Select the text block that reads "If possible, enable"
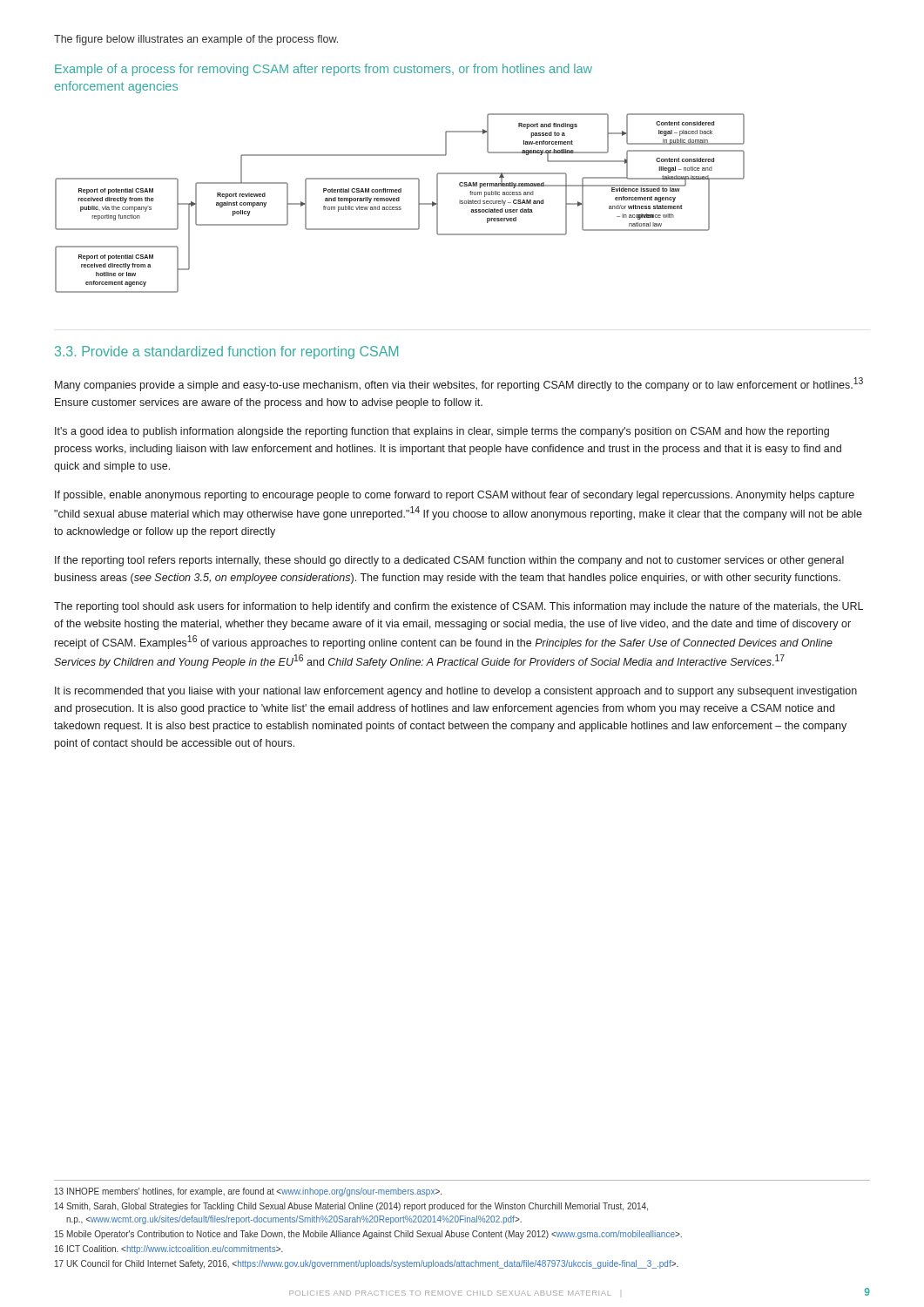This screenshot has width=924, height=1307. click(458, 513)
